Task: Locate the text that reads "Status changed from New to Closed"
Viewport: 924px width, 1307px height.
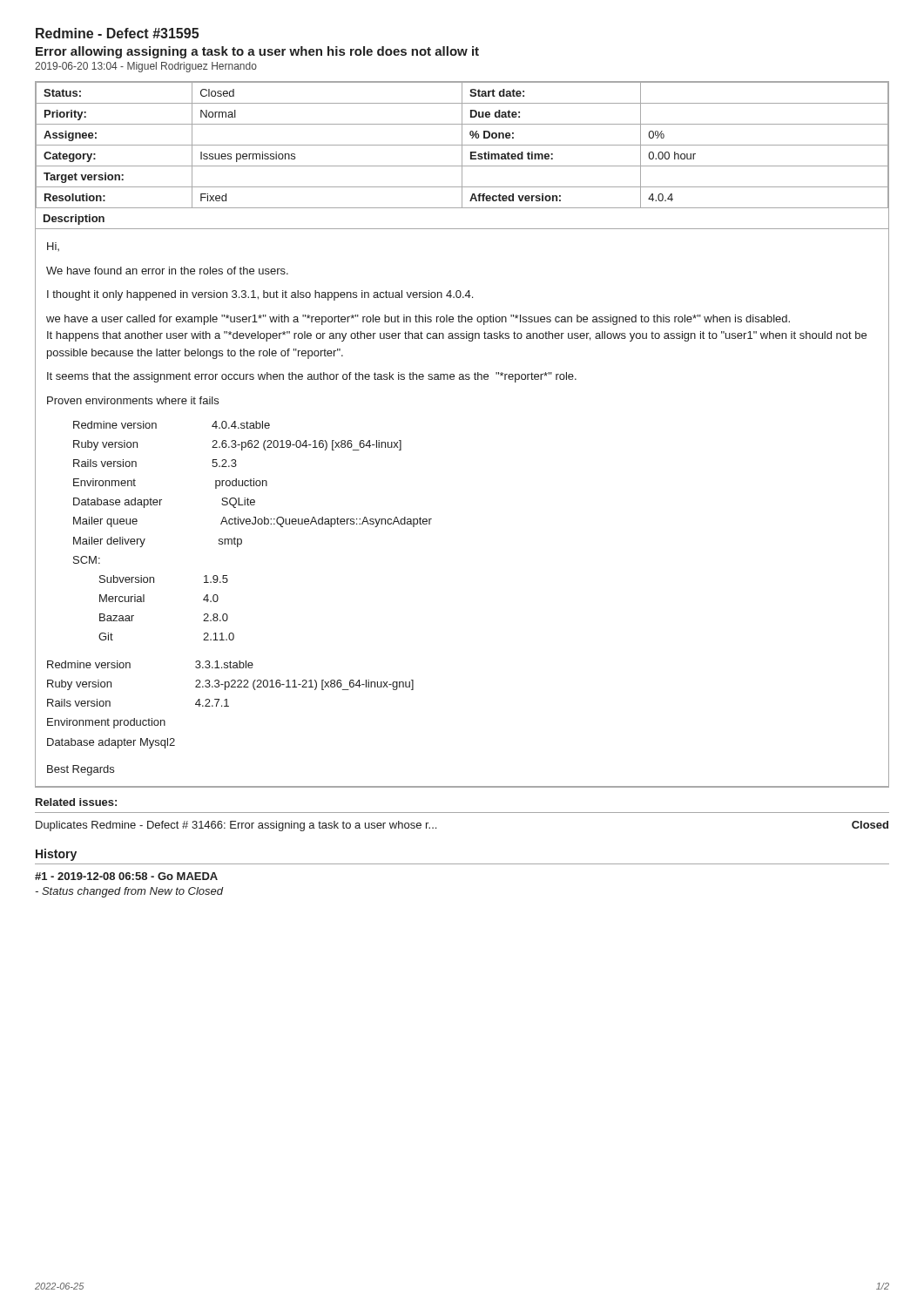Action: click(129, 892)
